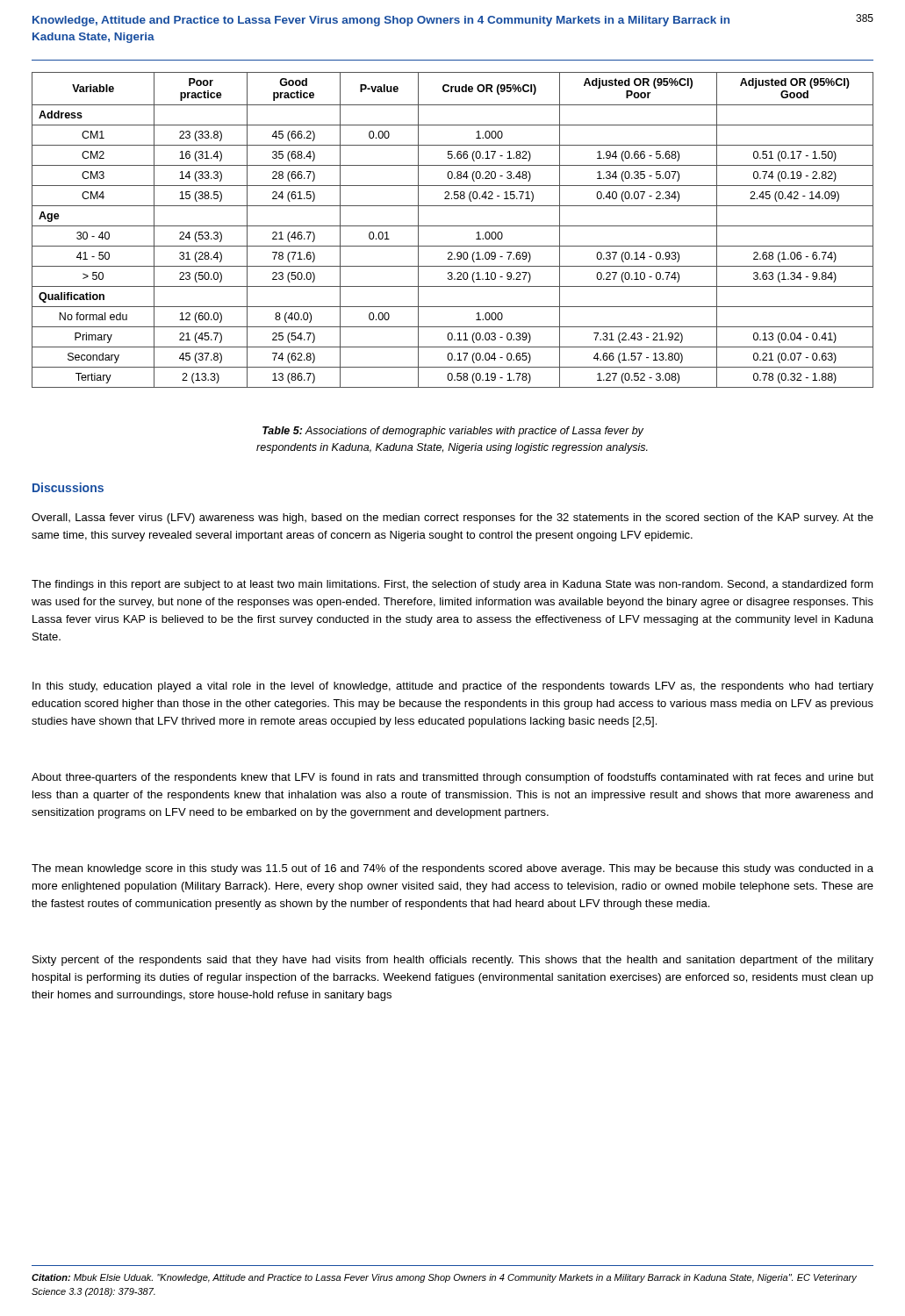Select the text block starting "The findings in"

452,610
